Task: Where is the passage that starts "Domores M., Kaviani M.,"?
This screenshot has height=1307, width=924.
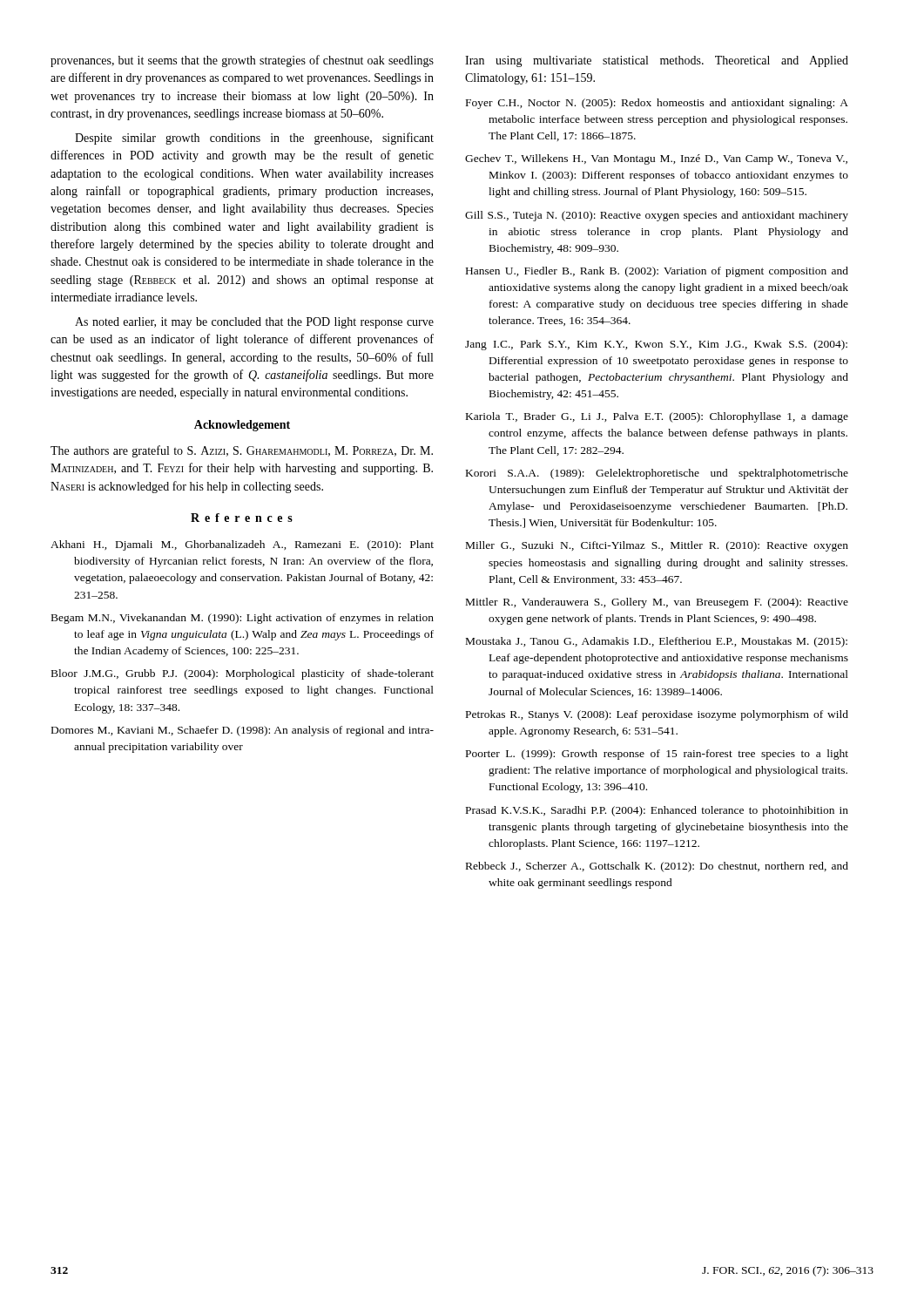Action: [242, 738]
